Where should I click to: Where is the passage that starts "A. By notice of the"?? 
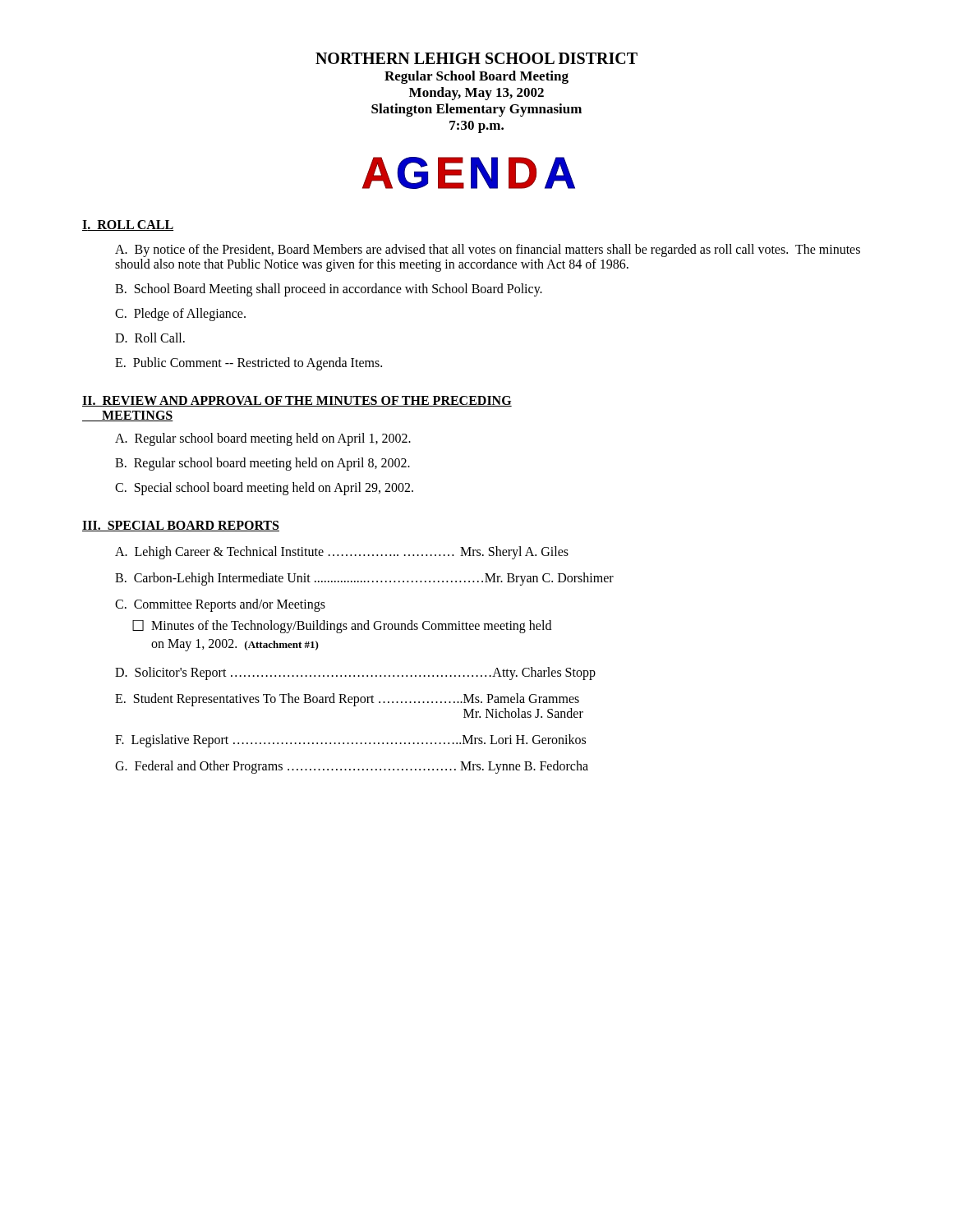[x=488, y=257]
